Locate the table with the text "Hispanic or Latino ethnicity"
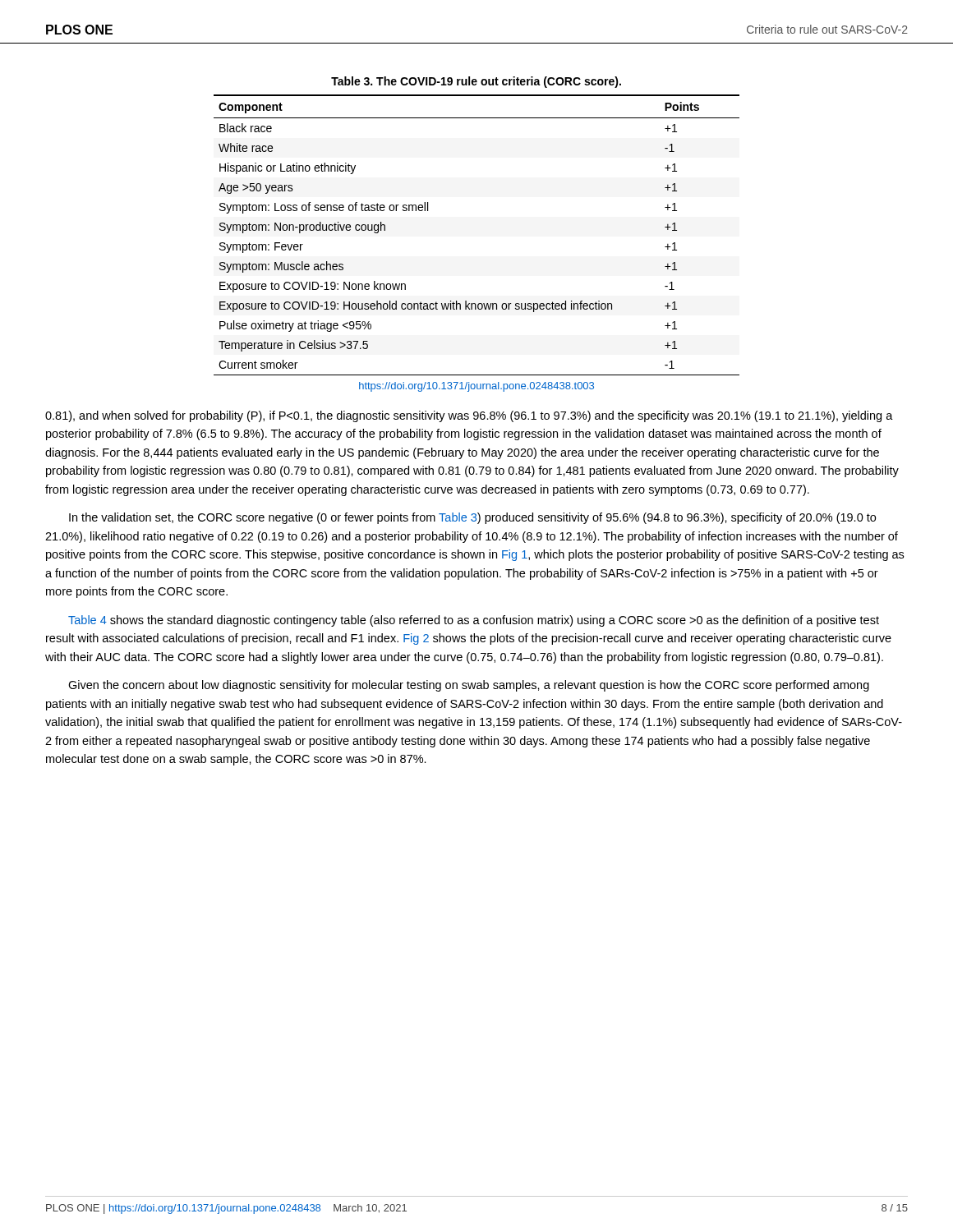The image size is (953, 1232). click(476, 235)
